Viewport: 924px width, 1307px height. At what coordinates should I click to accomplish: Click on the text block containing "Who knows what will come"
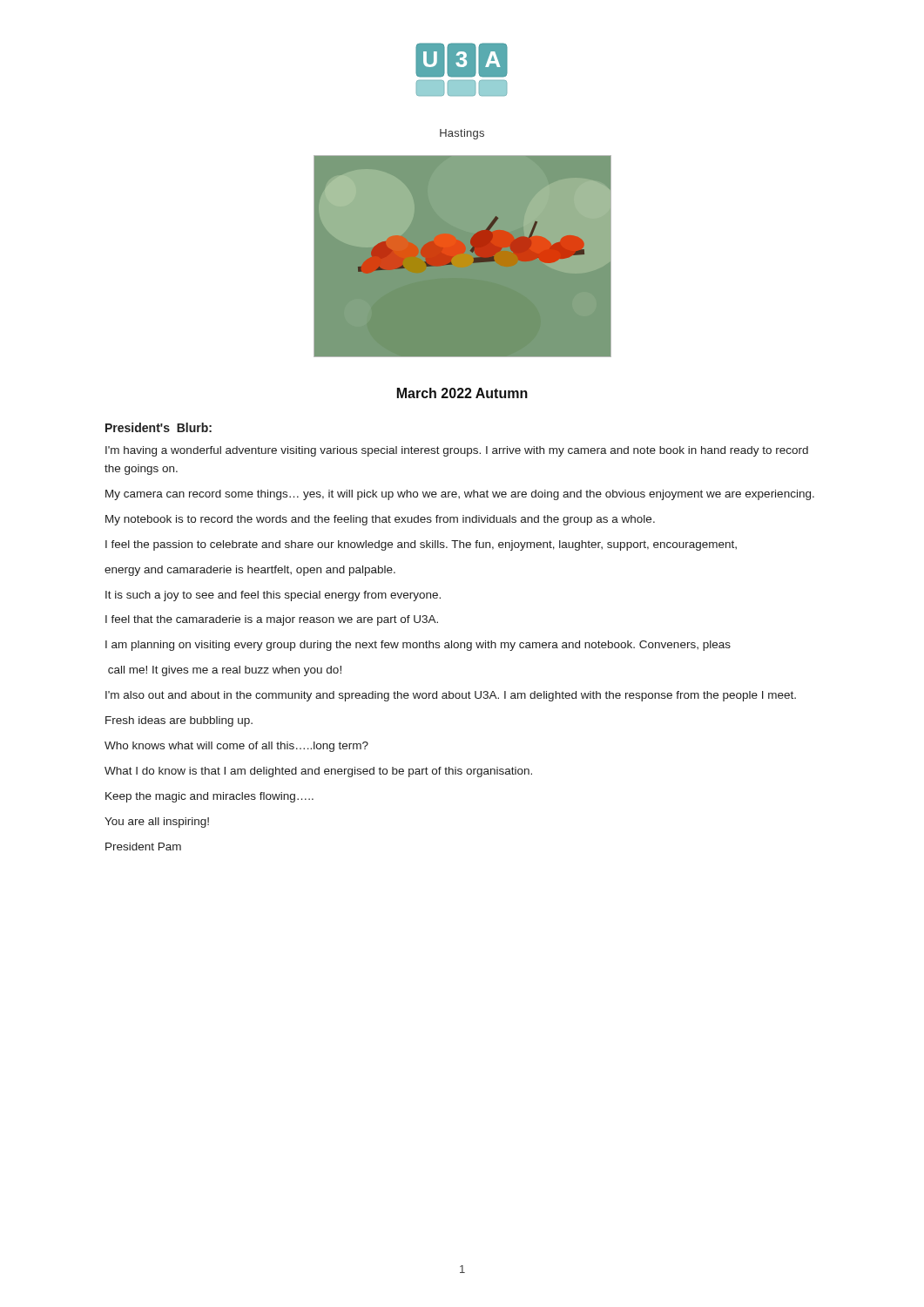pyautogui.click(x=236, y=746)
